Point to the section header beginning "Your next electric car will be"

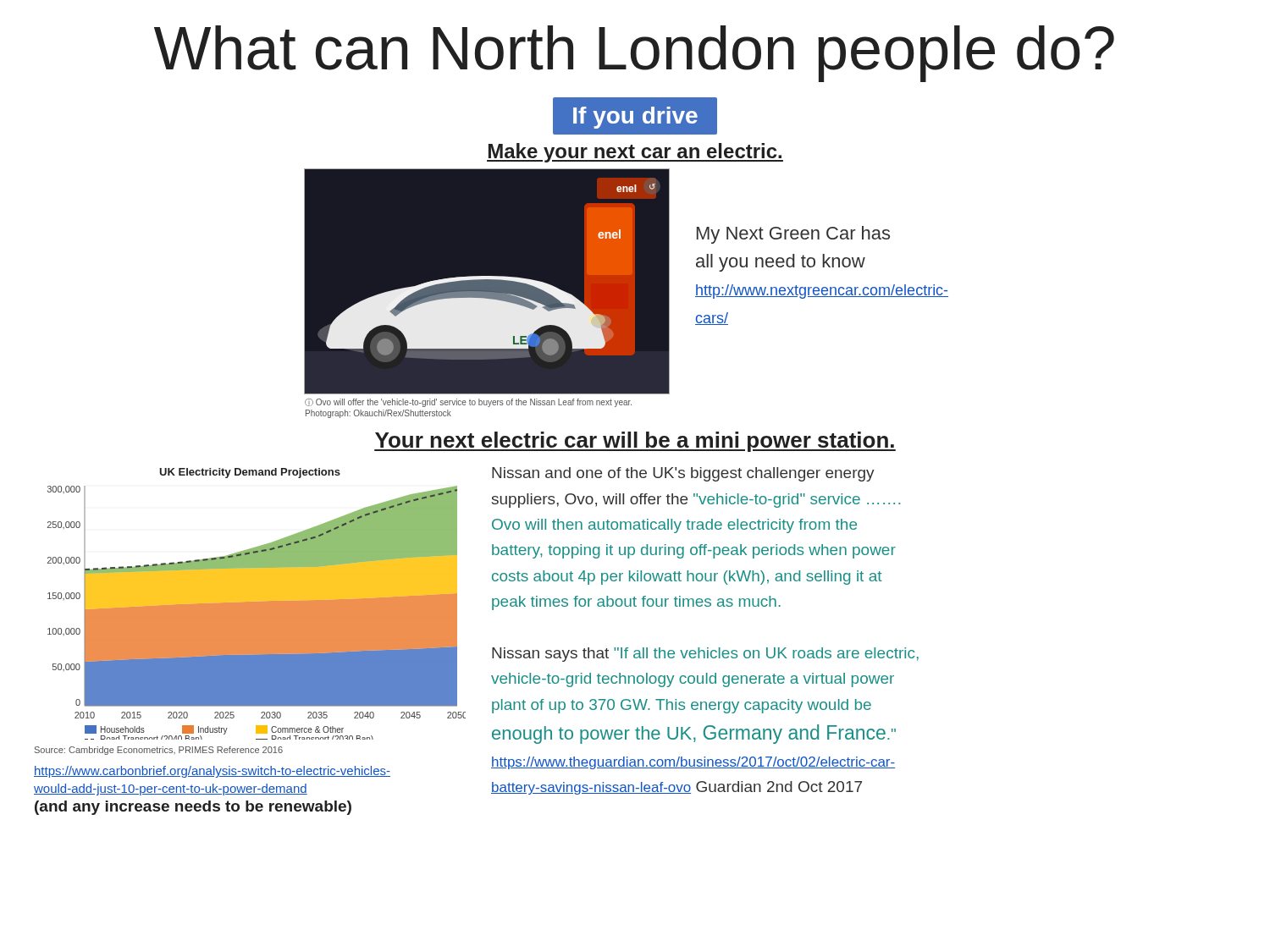pyautogui.click(x=635, y=440)
